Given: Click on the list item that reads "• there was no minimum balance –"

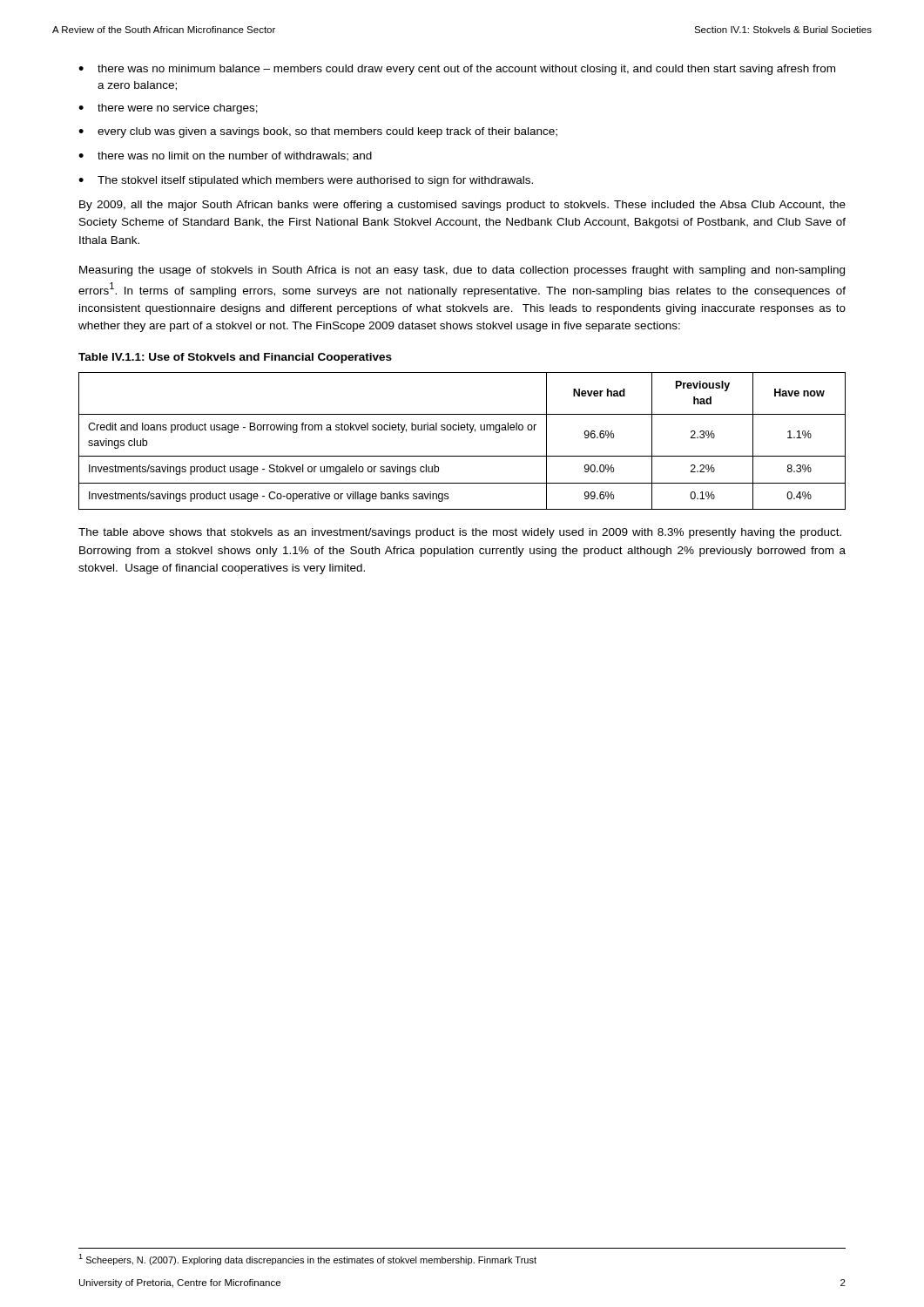Looking at the screenshot, I should [x=462, y=78].
